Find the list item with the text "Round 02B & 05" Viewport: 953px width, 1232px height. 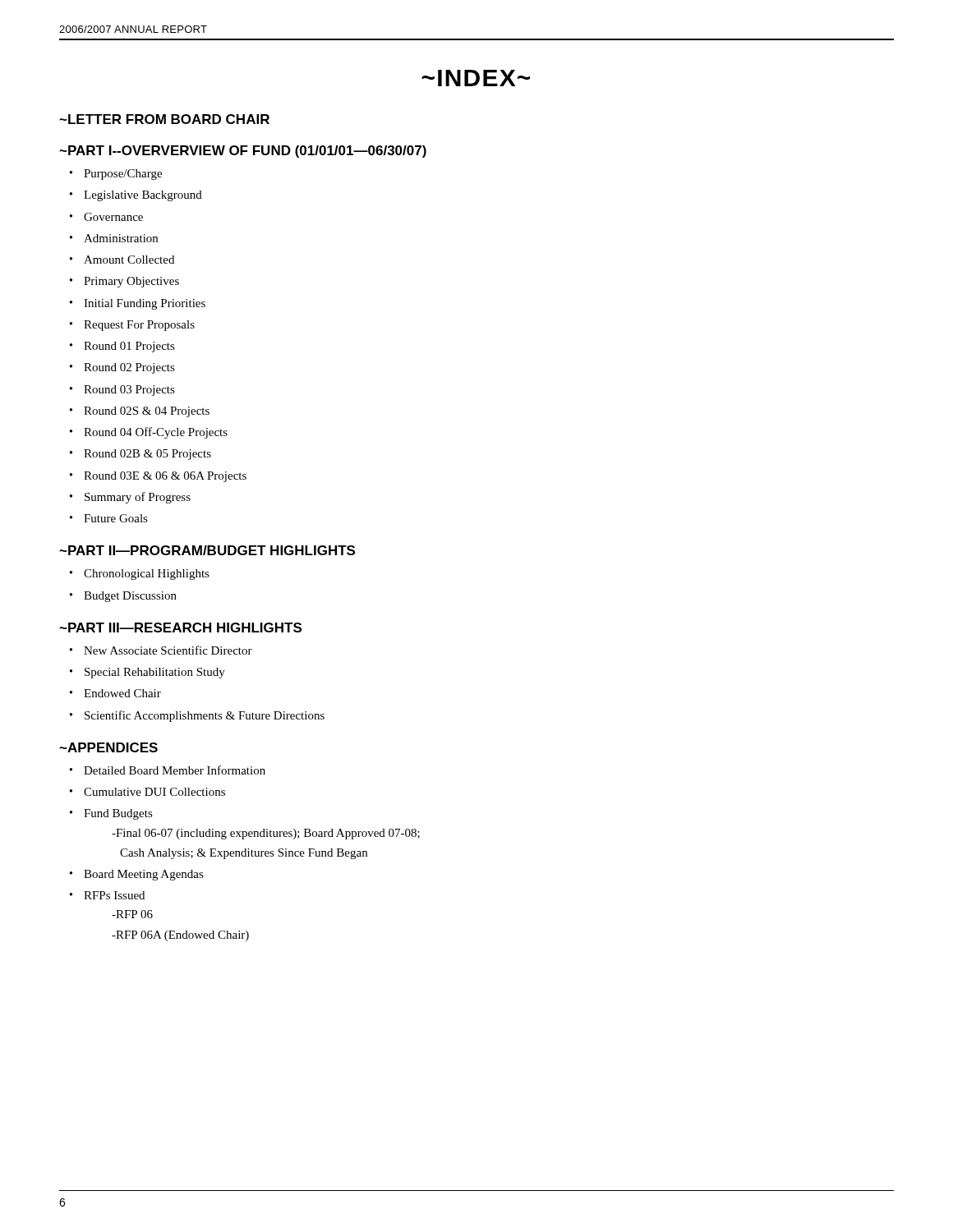click(147, 454)
